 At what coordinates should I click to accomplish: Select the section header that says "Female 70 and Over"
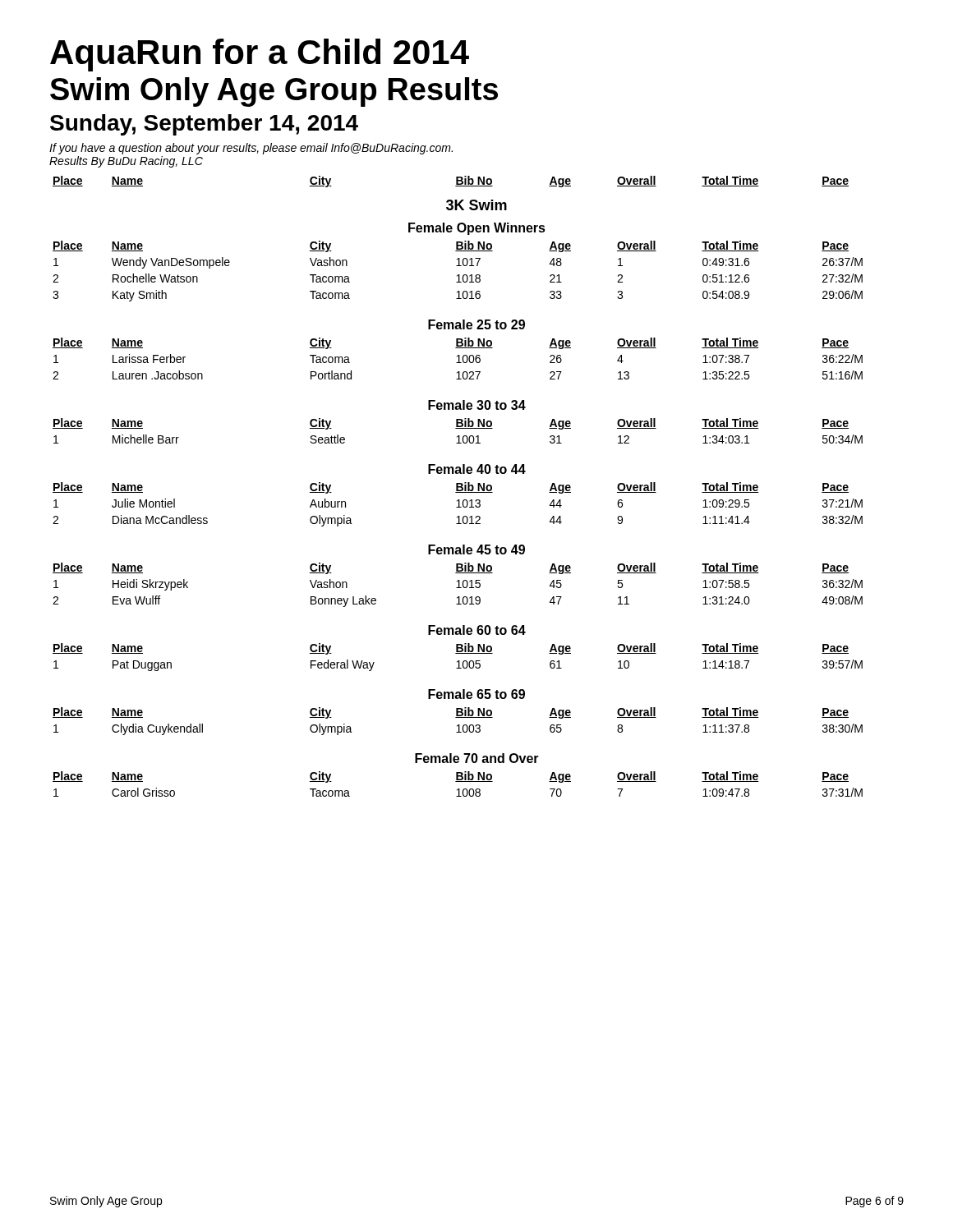pyautogui.click(x=476, y=759)
